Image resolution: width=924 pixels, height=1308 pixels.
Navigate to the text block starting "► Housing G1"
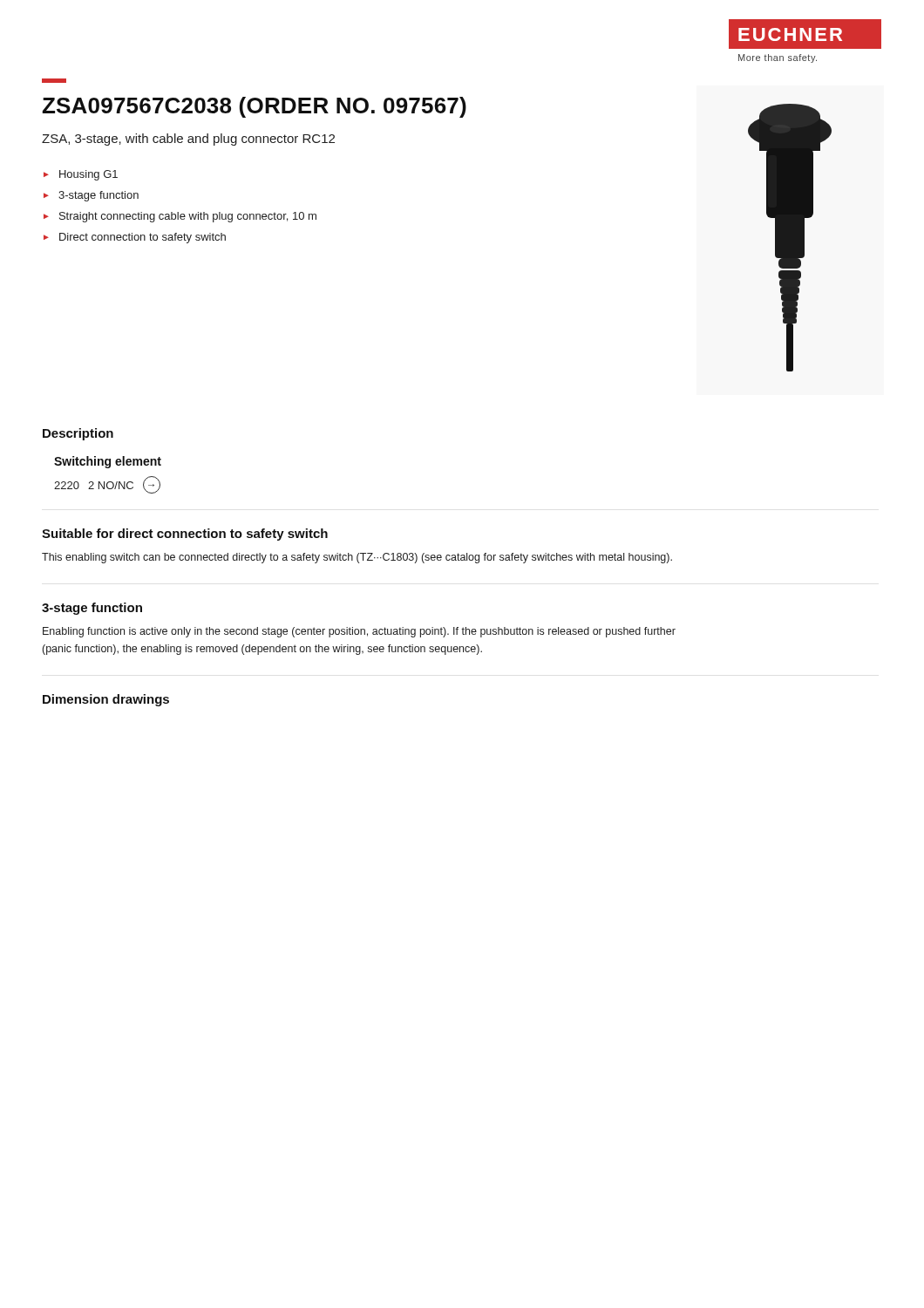click(x=80, y=174)
